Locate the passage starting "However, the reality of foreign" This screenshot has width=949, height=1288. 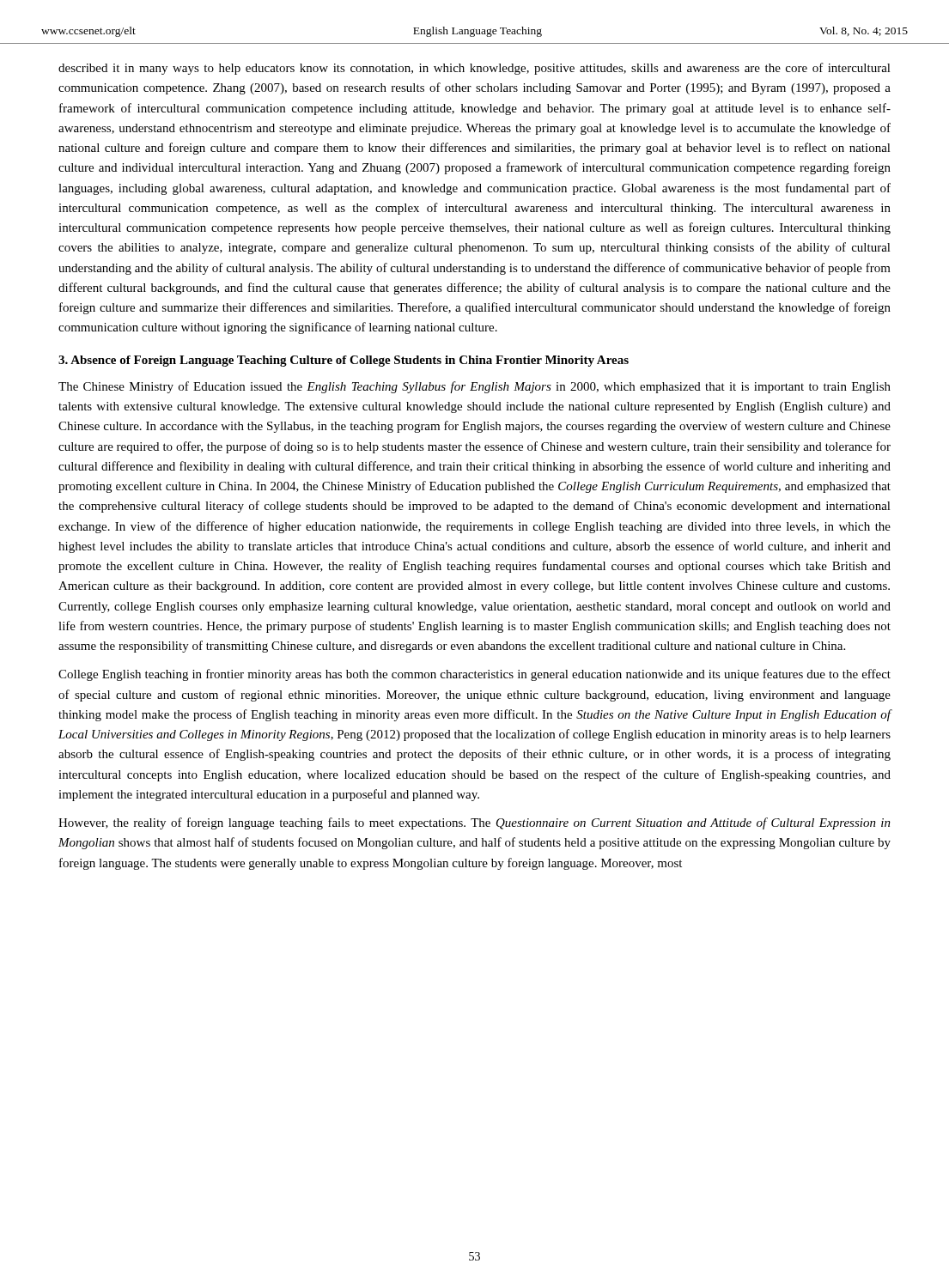click(x=474, y=843)
